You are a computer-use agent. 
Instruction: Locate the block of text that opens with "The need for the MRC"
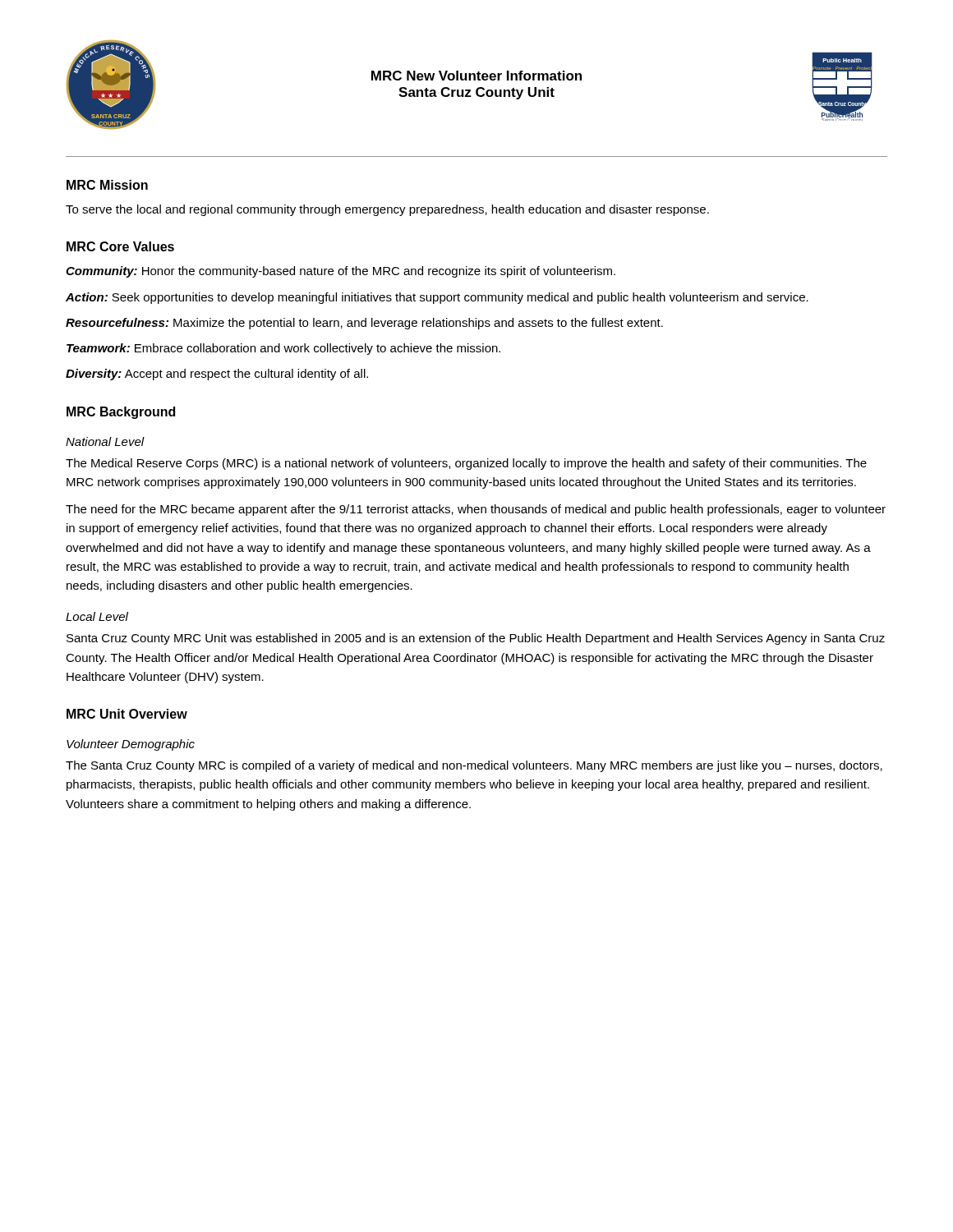click(476, 547)
